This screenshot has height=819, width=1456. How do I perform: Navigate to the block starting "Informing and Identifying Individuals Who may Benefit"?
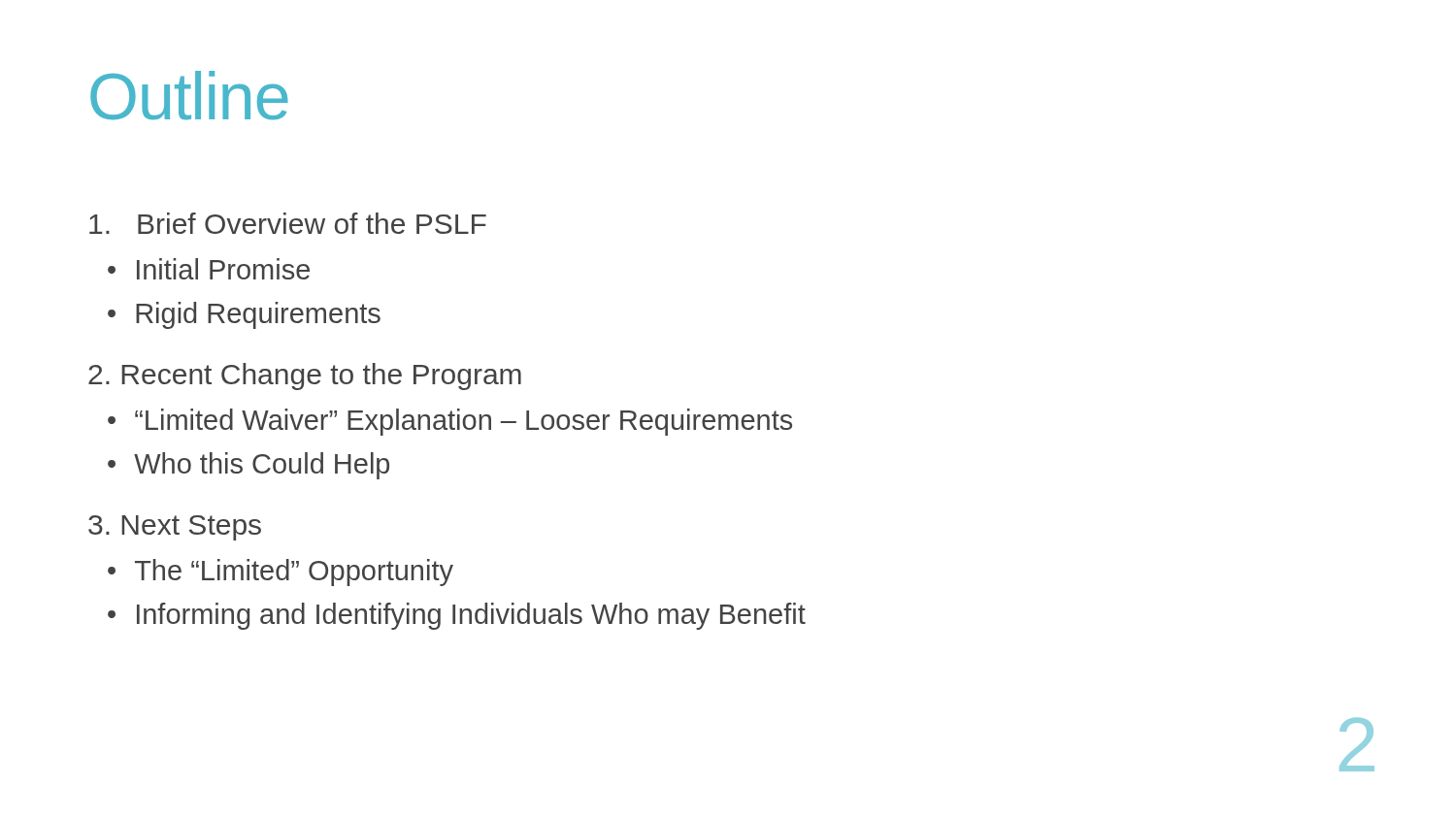coord(470,614)
